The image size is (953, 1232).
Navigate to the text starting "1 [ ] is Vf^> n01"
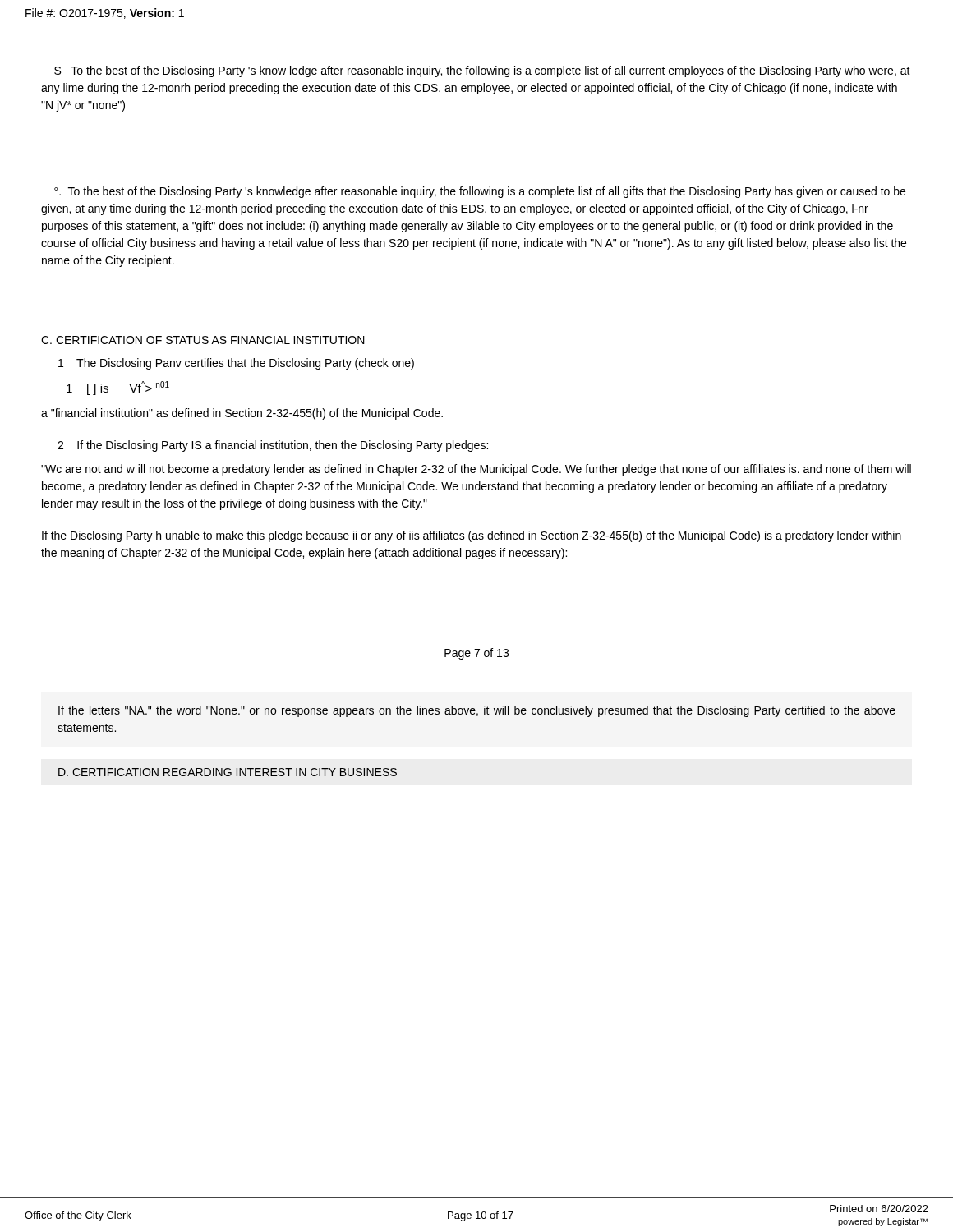tap(118, 388)
